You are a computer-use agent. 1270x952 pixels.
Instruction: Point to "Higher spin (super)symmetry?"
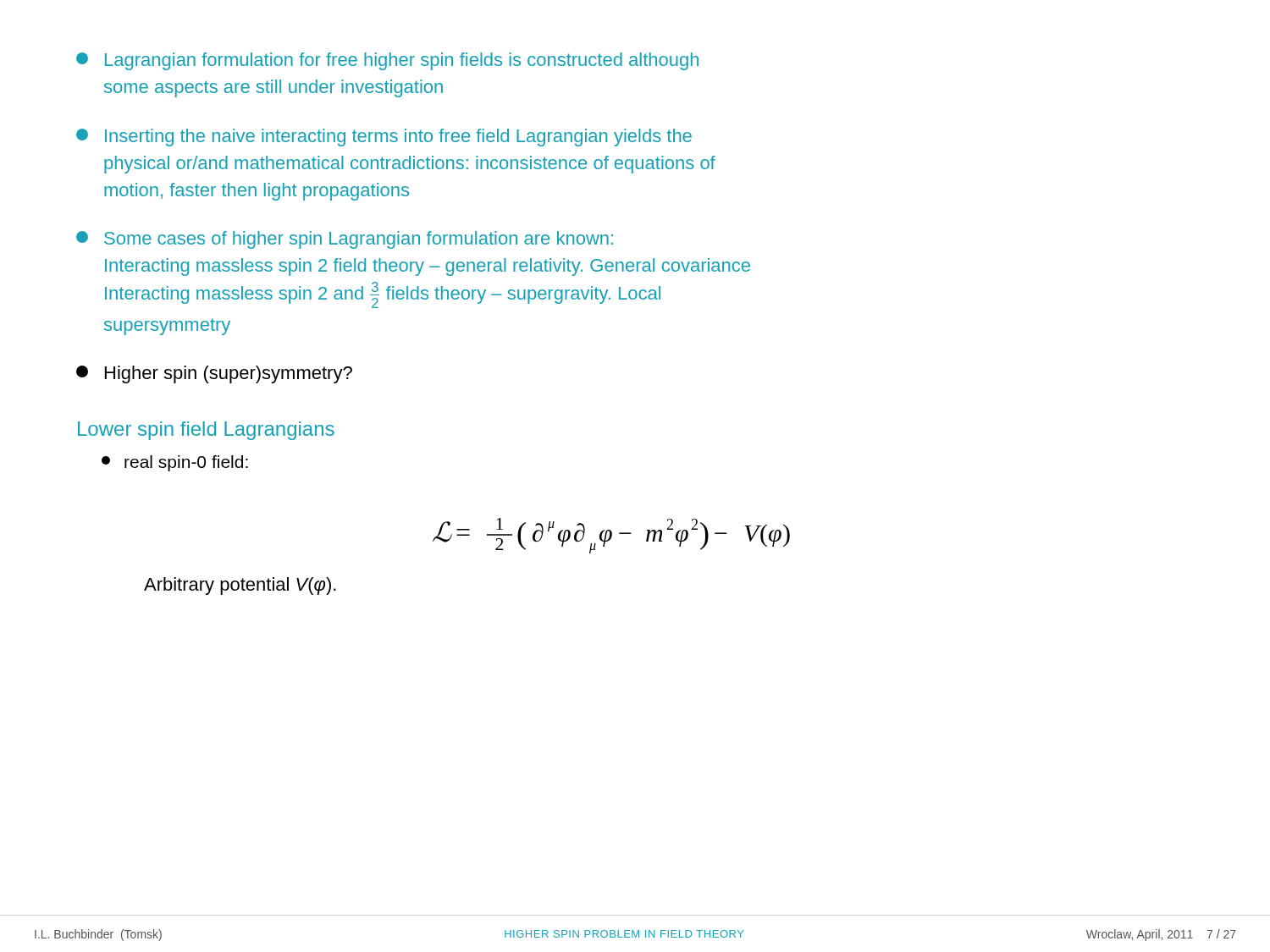coord(215,373)
